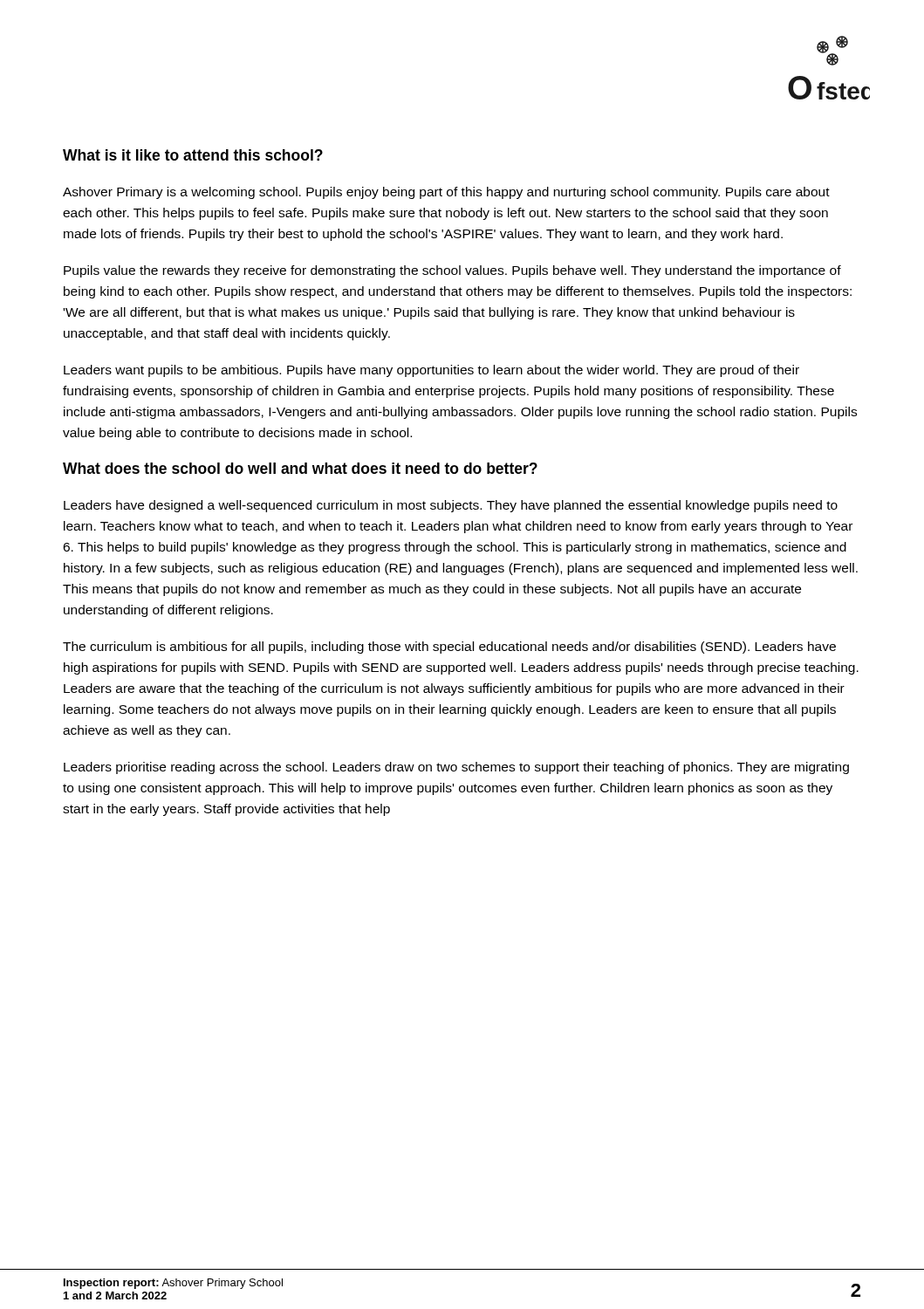Click on the text block with the text "Pupils value the rewards they"

click(x=462, y=302)
